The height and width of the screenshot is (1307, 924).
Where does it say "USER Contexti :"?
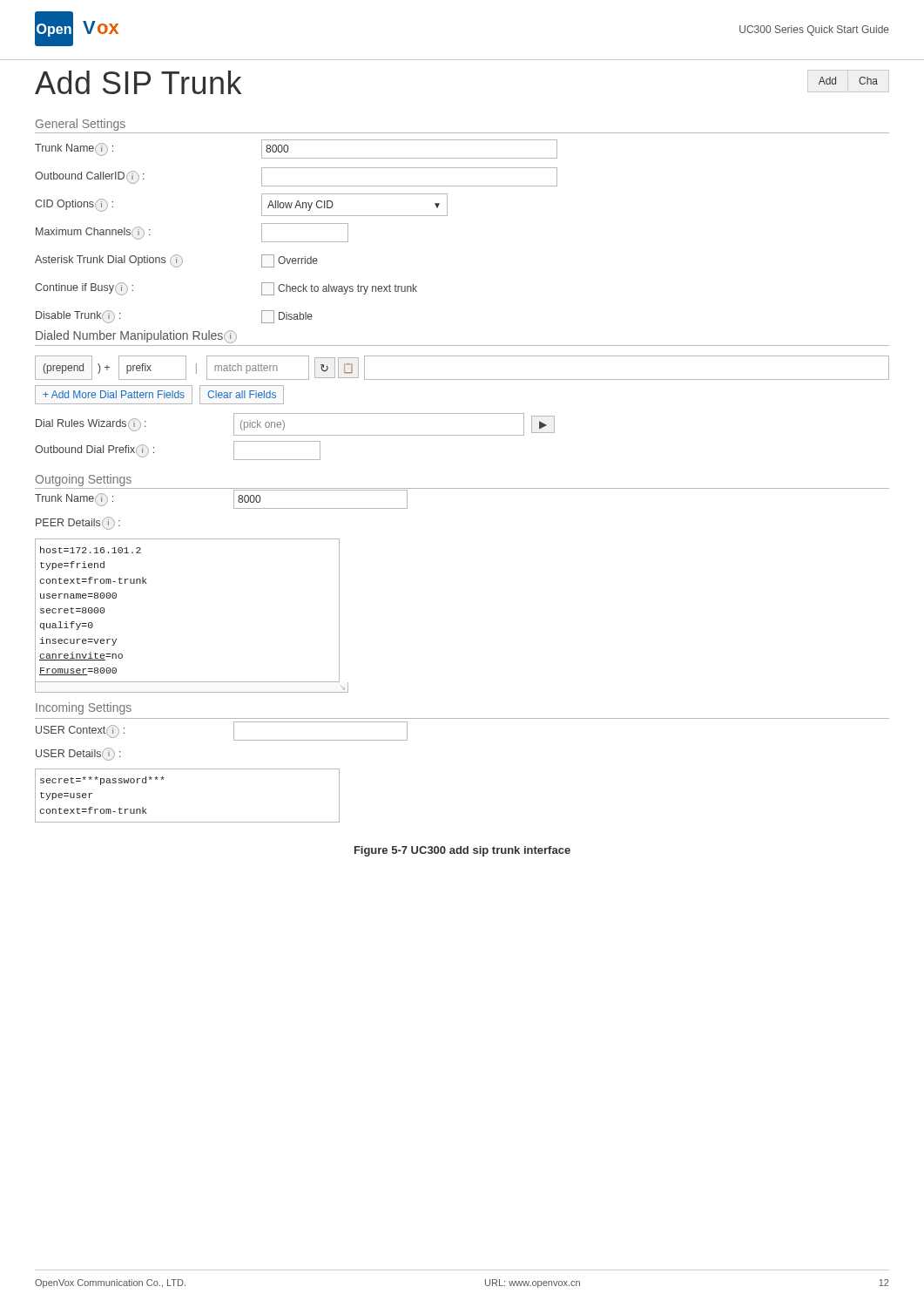click(71, 732)
